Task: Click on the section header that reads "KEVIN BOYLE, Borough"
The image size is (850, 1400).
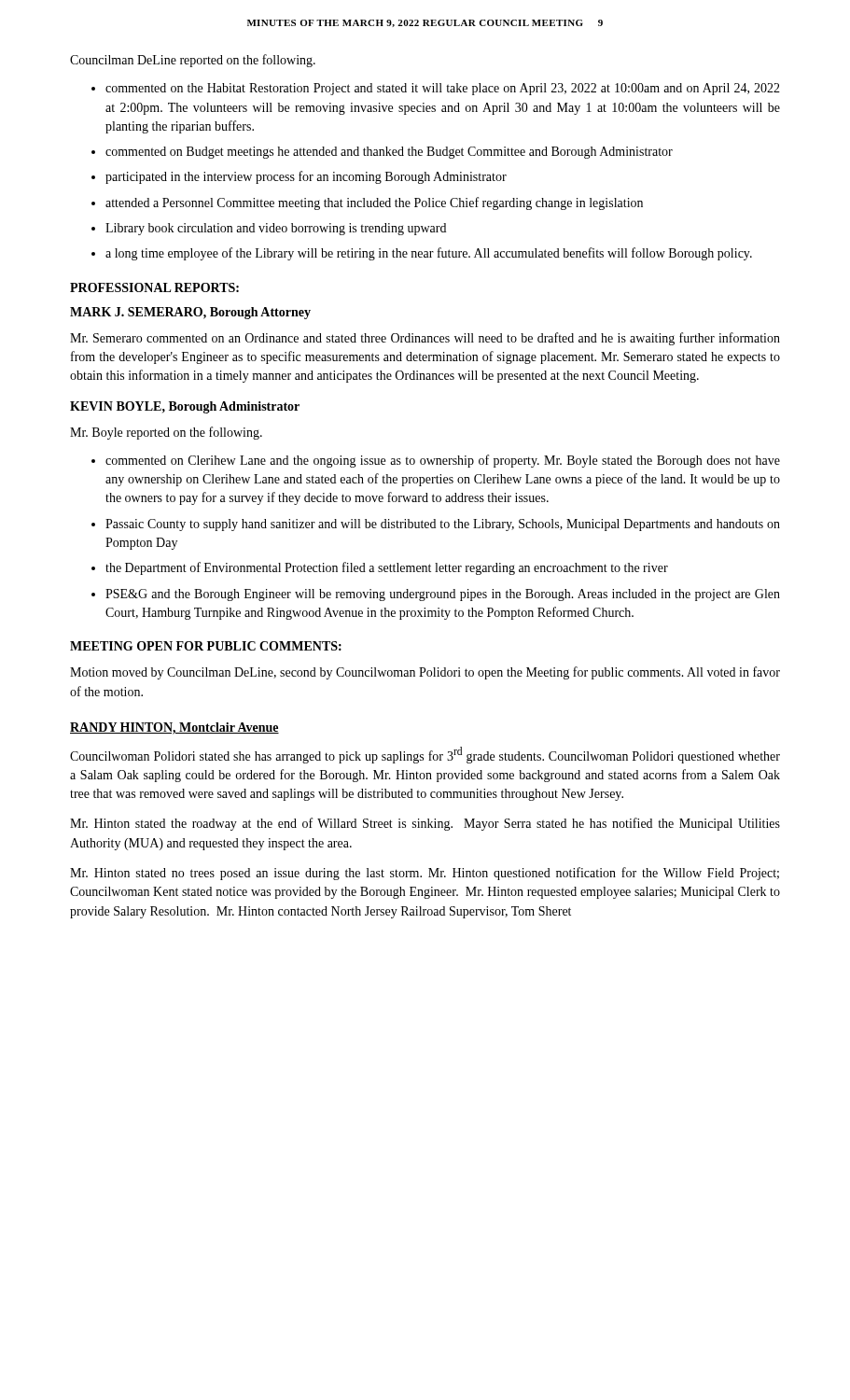Action: click(x=185, y=406)
